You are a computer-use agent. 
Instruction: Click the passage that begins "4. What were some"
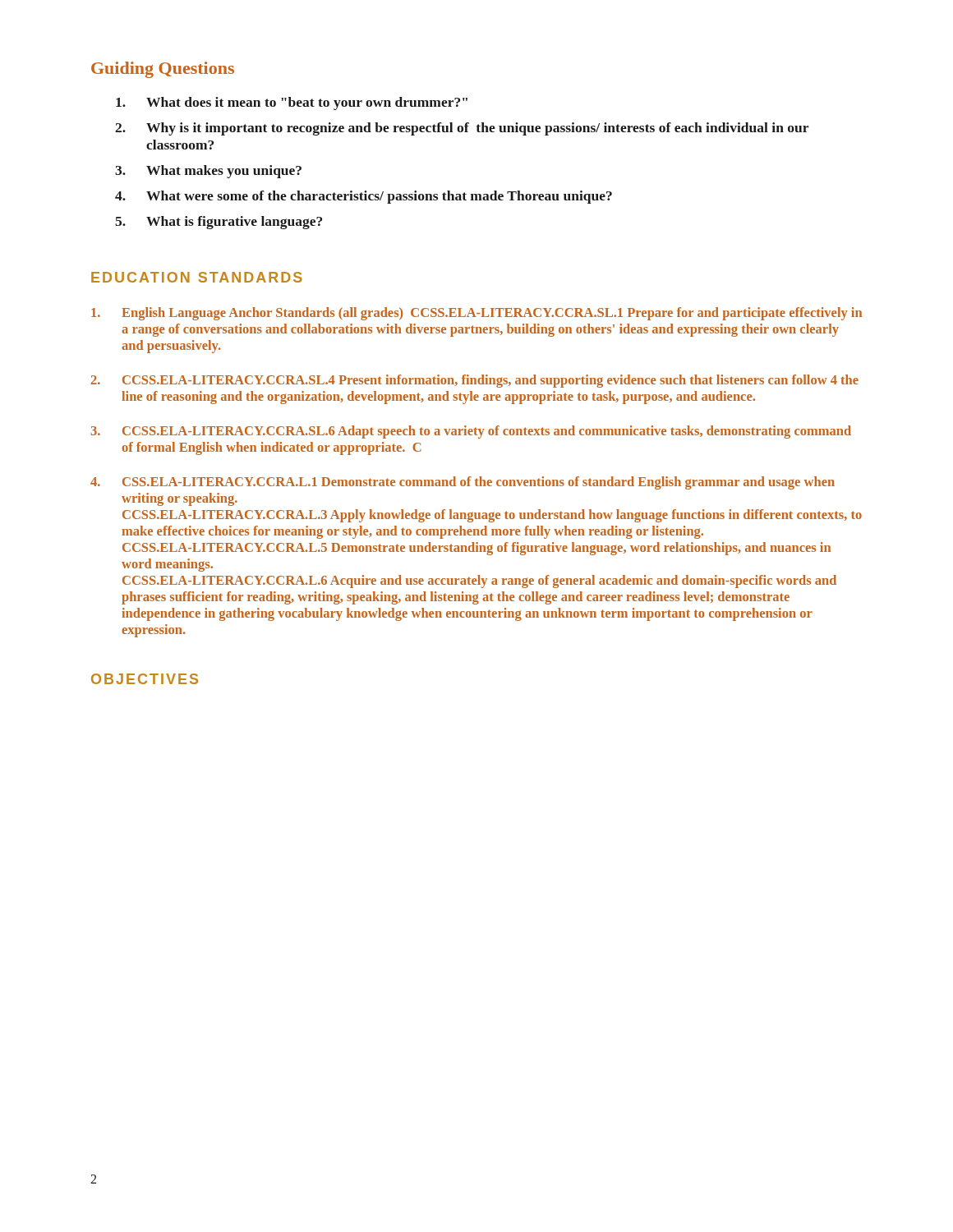point(364,196)
